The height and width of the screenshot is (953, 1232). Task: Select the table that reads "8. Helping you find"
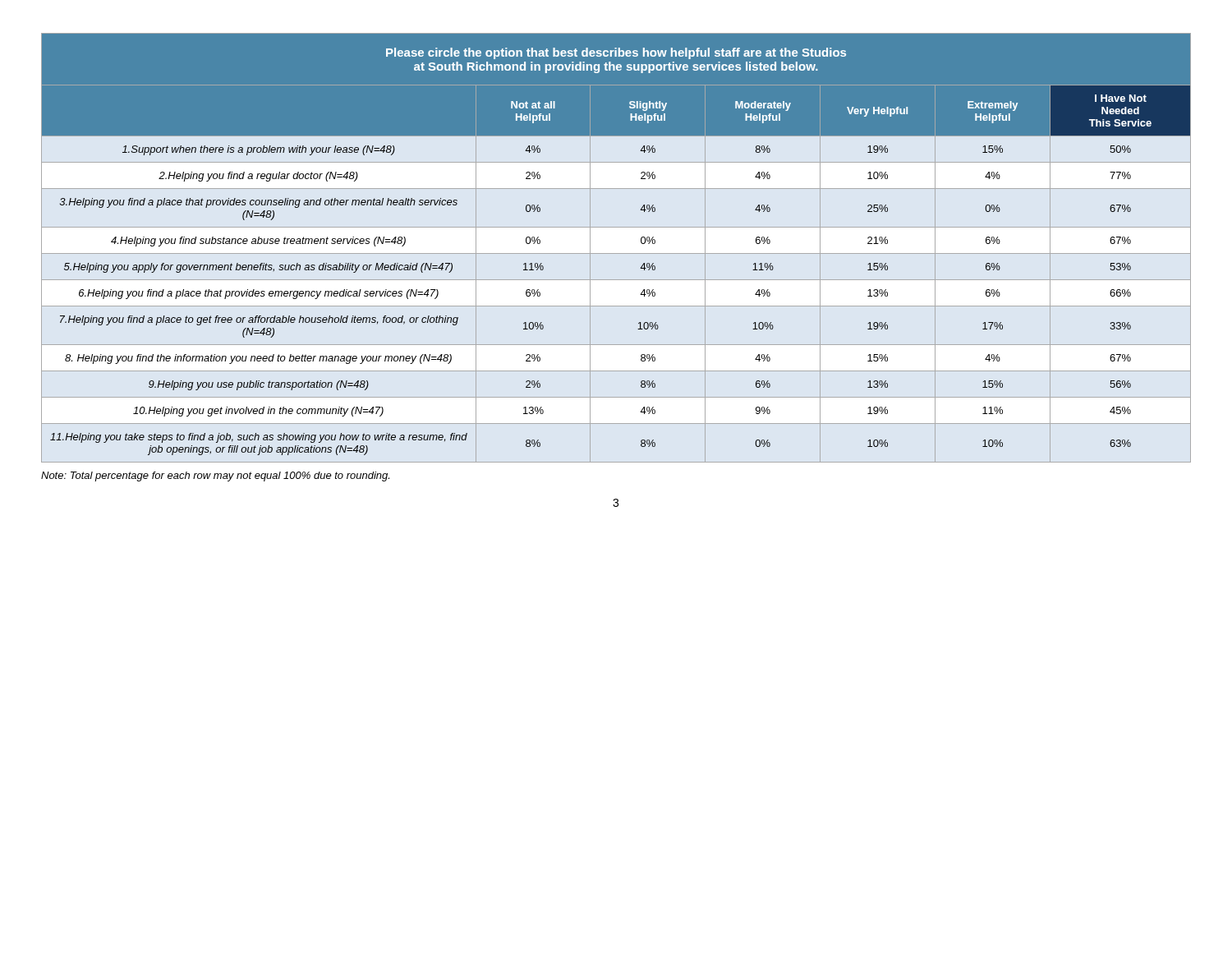click(616, 248)
